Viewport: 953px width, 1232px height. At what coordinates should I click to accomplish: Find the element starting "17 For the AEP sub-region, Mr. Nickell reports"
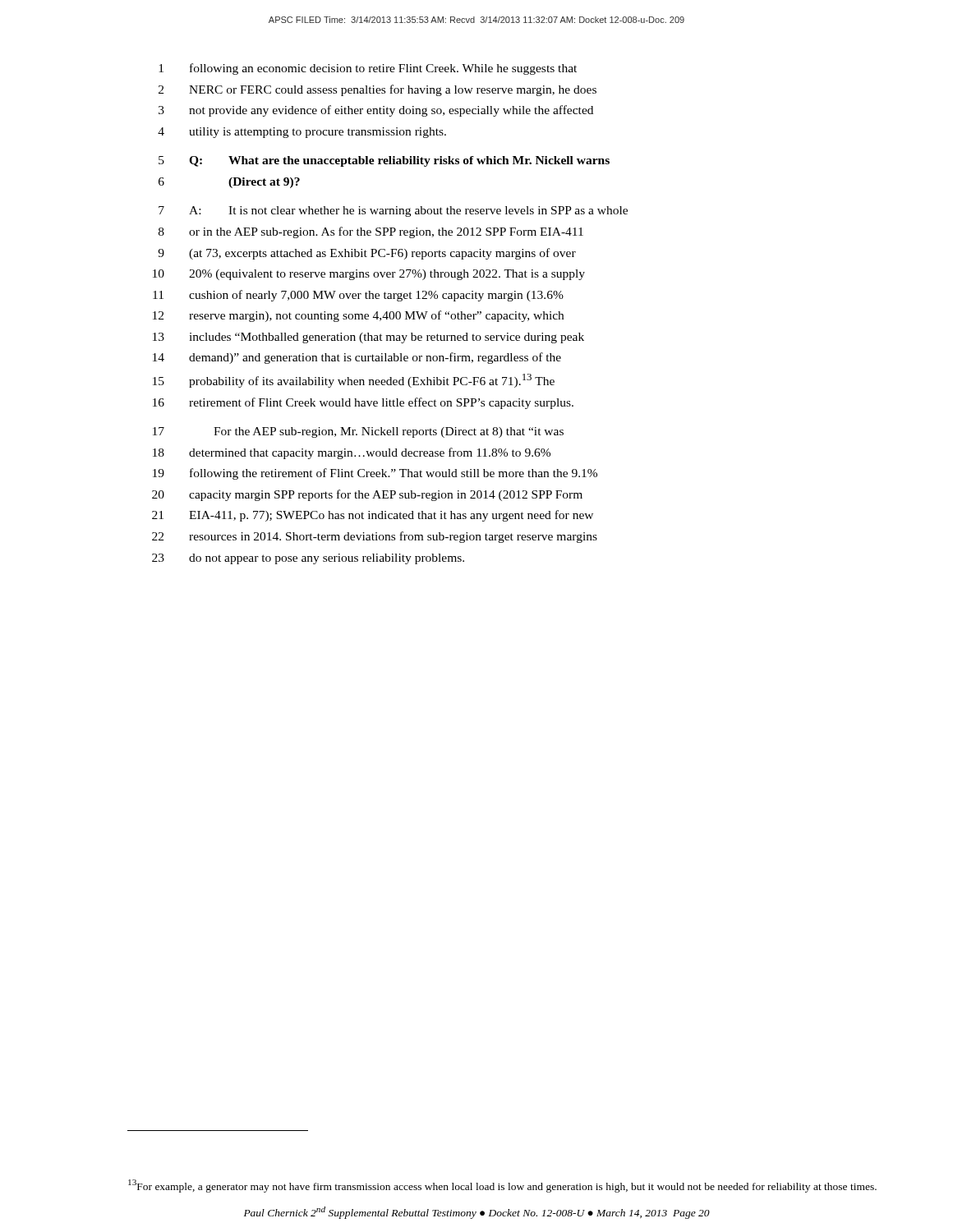pos(503,431)
